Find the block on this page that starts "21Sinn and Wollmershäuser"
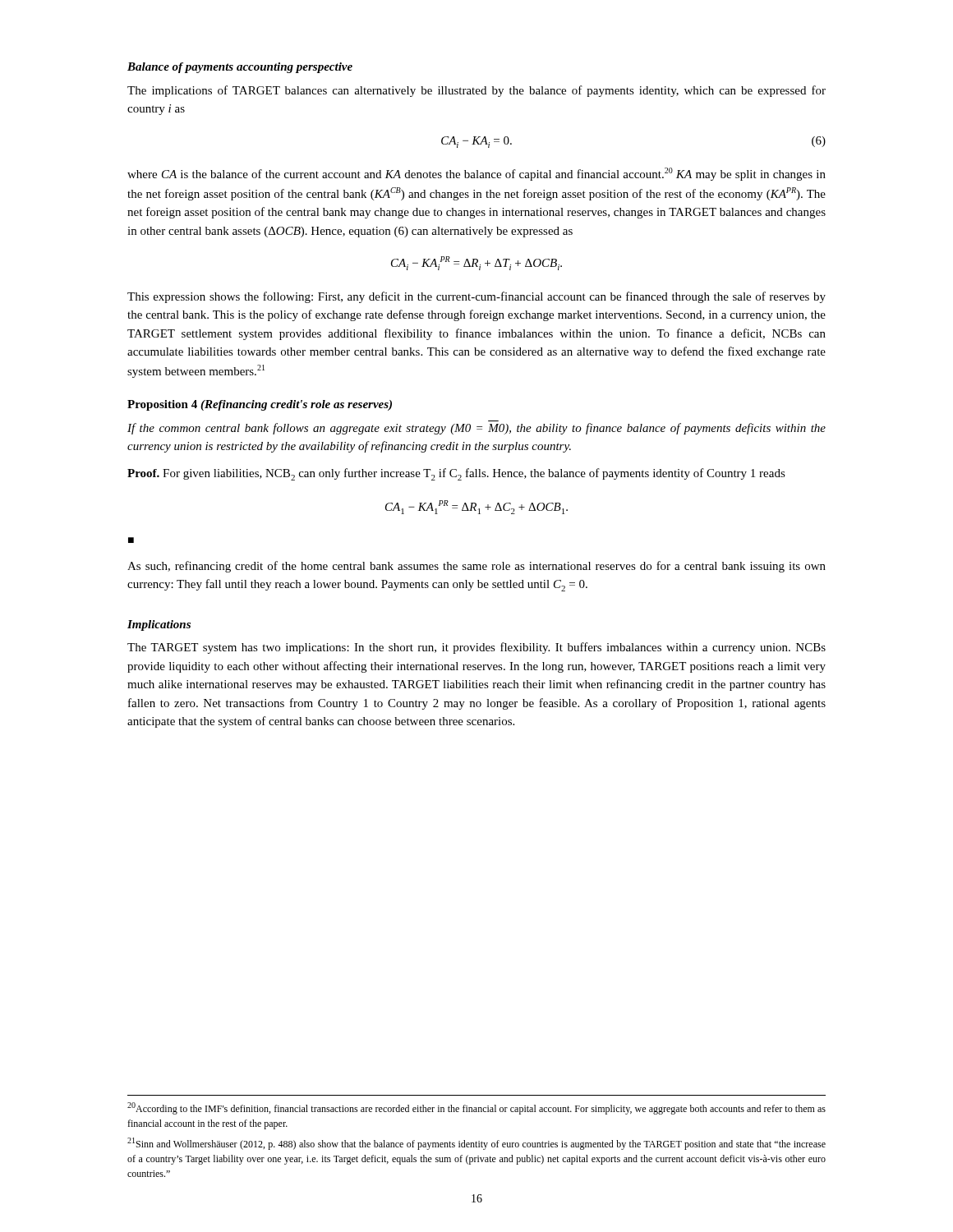 click(476, 1158)
